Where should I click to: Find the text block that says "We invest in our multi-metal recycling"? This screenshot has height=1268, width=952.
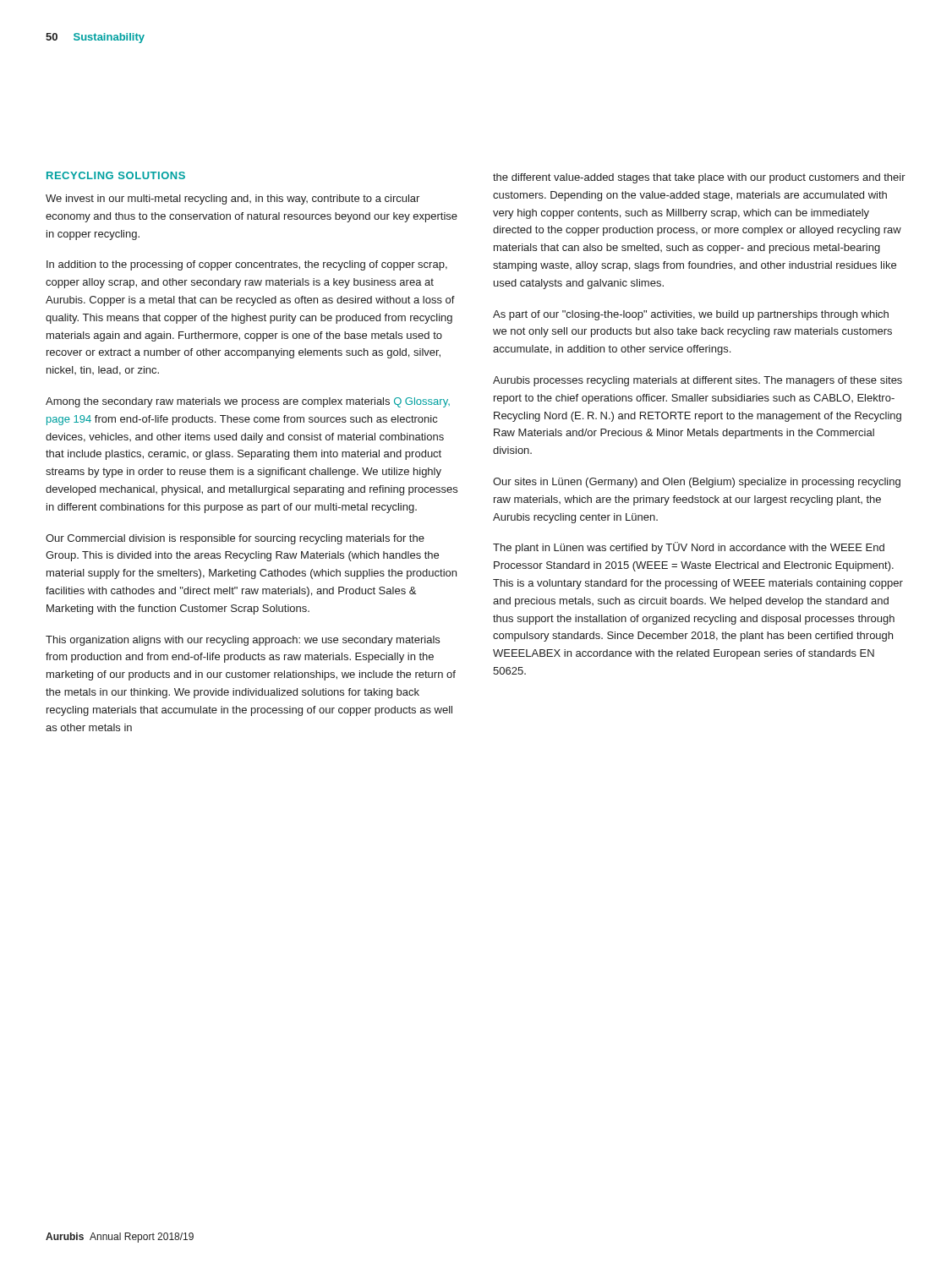click(252, 217)
